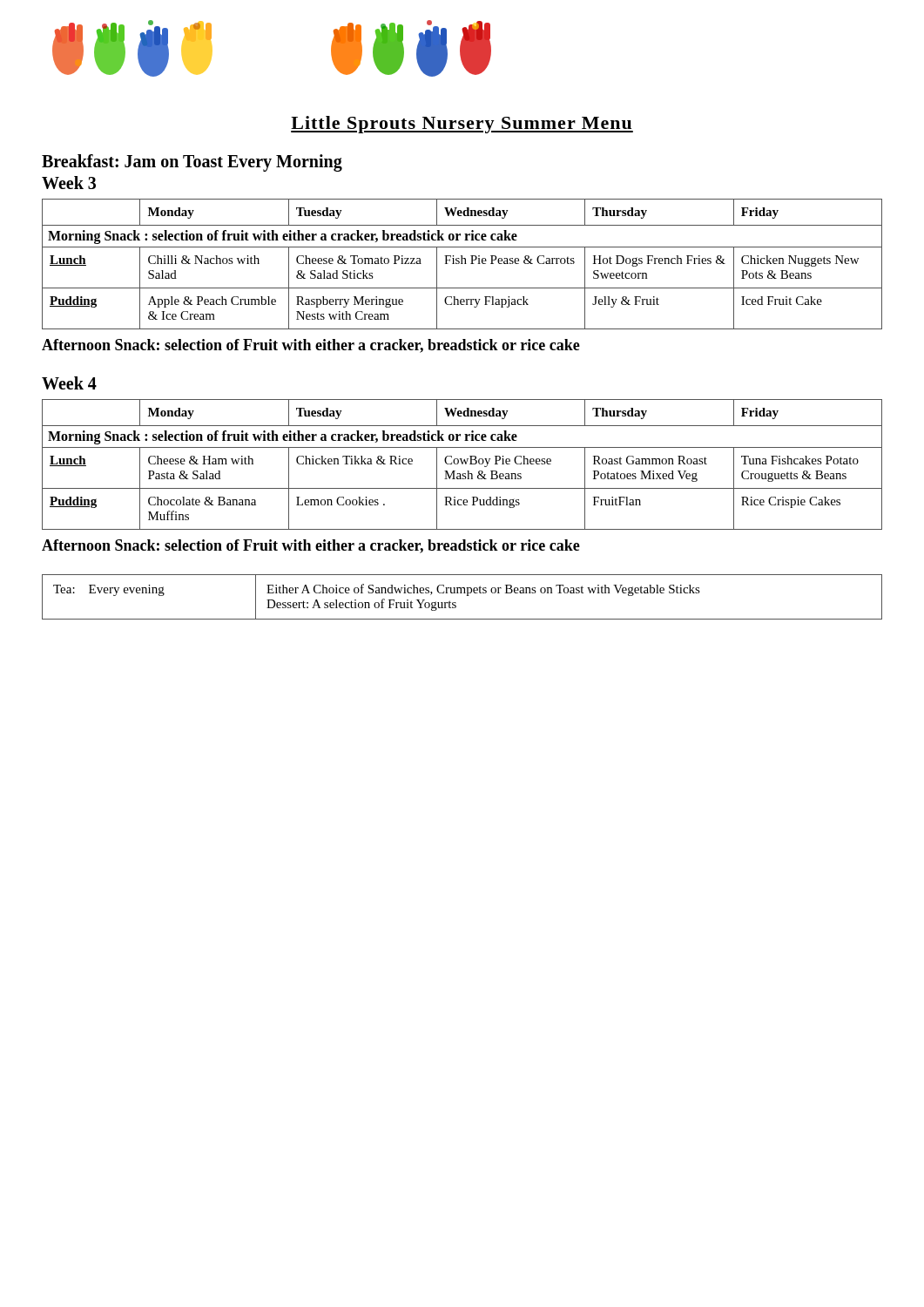Screen dimensions: 1307x924
Task: Find the text starting "Week 4"
Action: (69, 383)
